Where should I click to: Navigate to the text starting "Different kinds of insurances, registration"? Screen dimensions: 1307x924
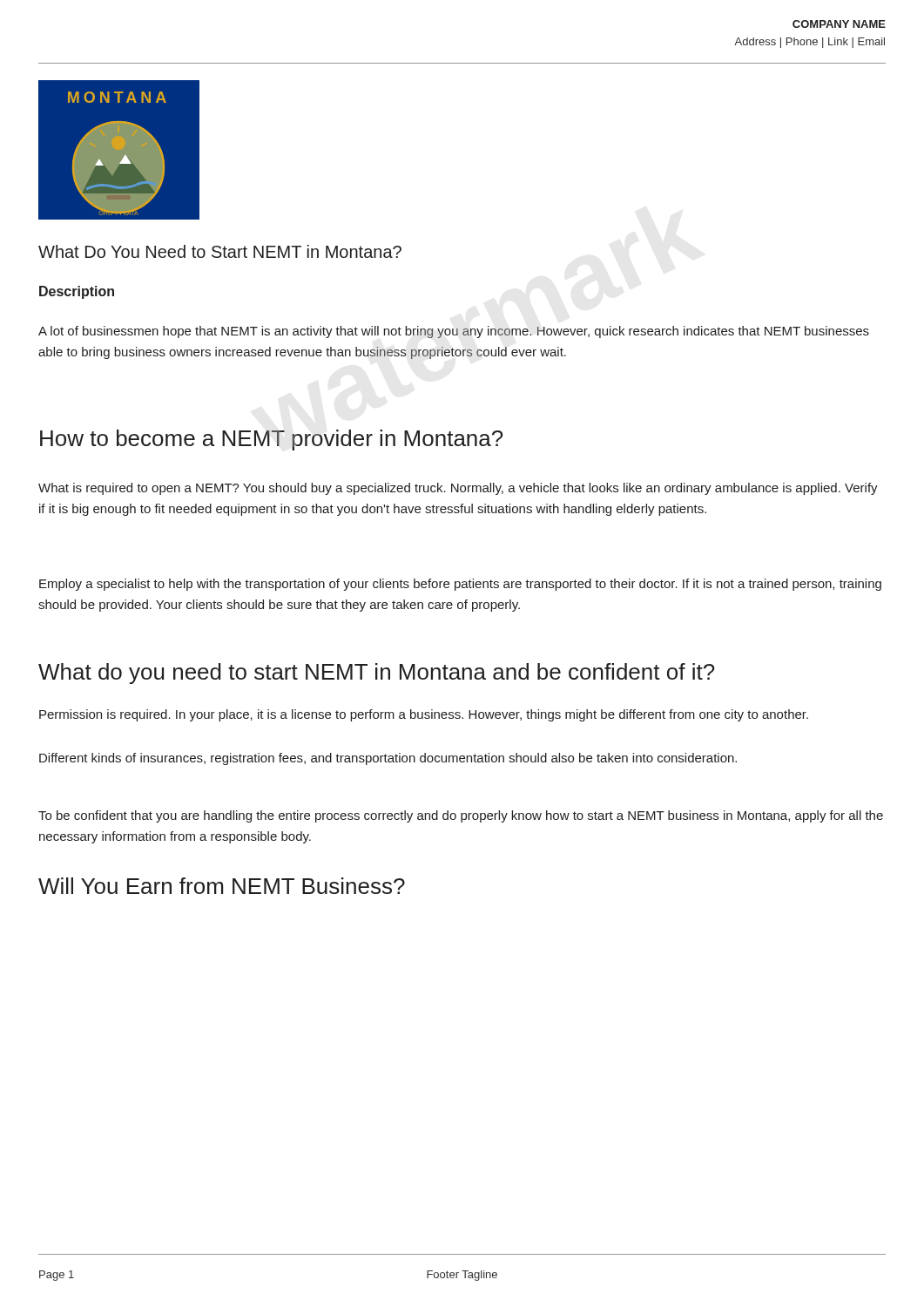point(388,758)
